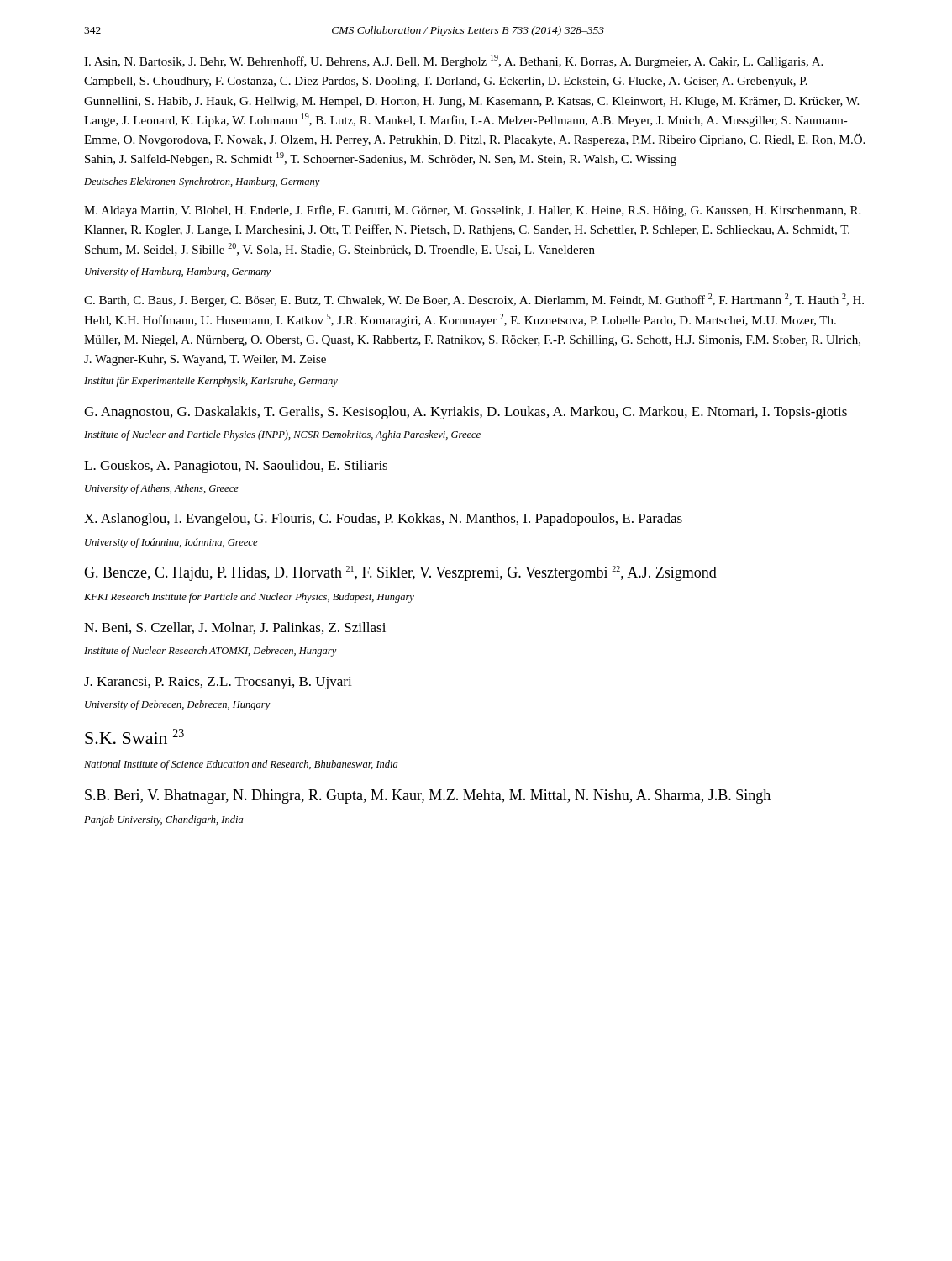This screenshot has width=952, height=1261.
Task: Navigate to the region starting "N. Beni, S. Czellar, J. Molnar, J."
Action: pos(235,627)
